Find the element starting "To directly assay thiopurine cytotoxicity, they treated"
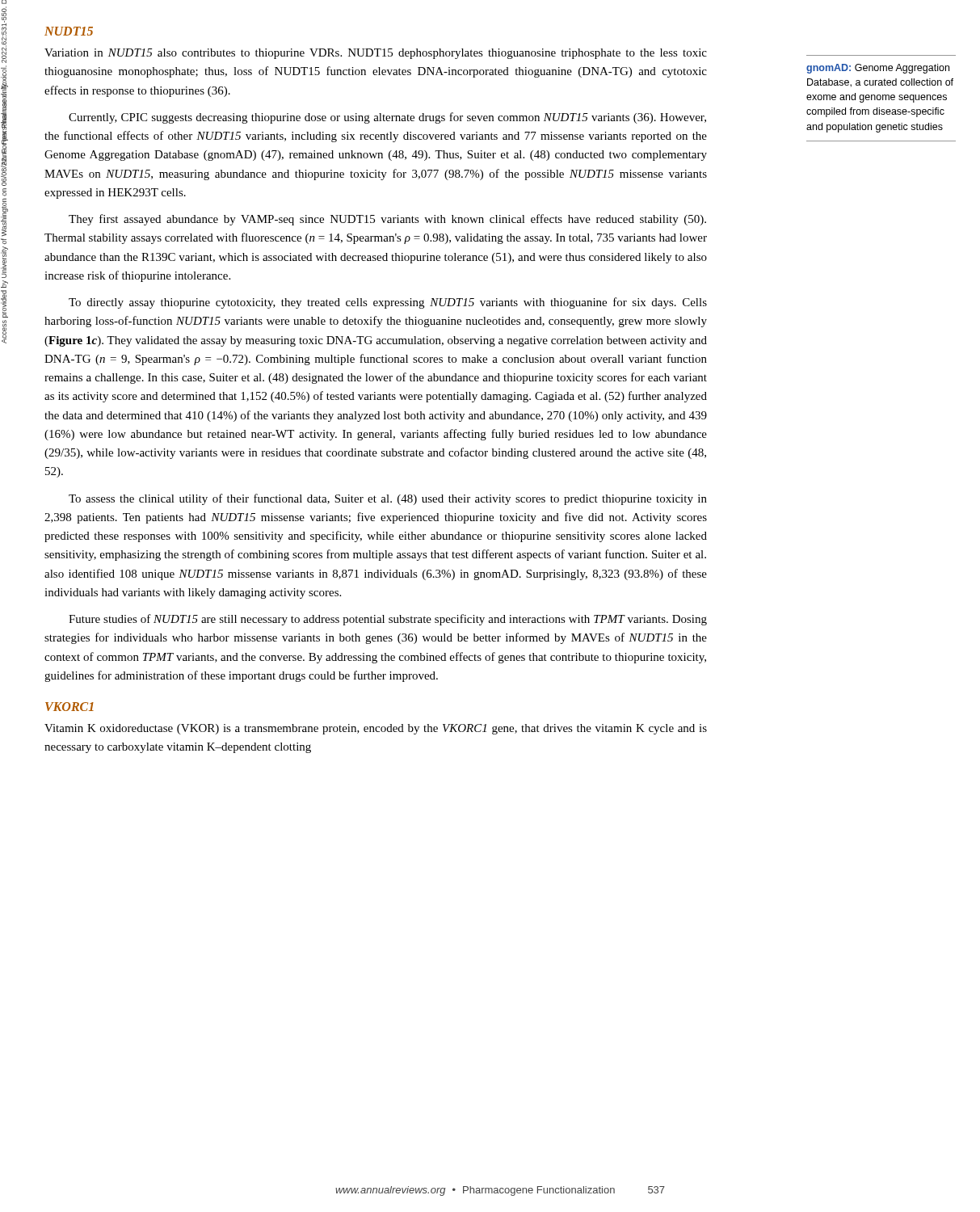 (x=376, y=387)
